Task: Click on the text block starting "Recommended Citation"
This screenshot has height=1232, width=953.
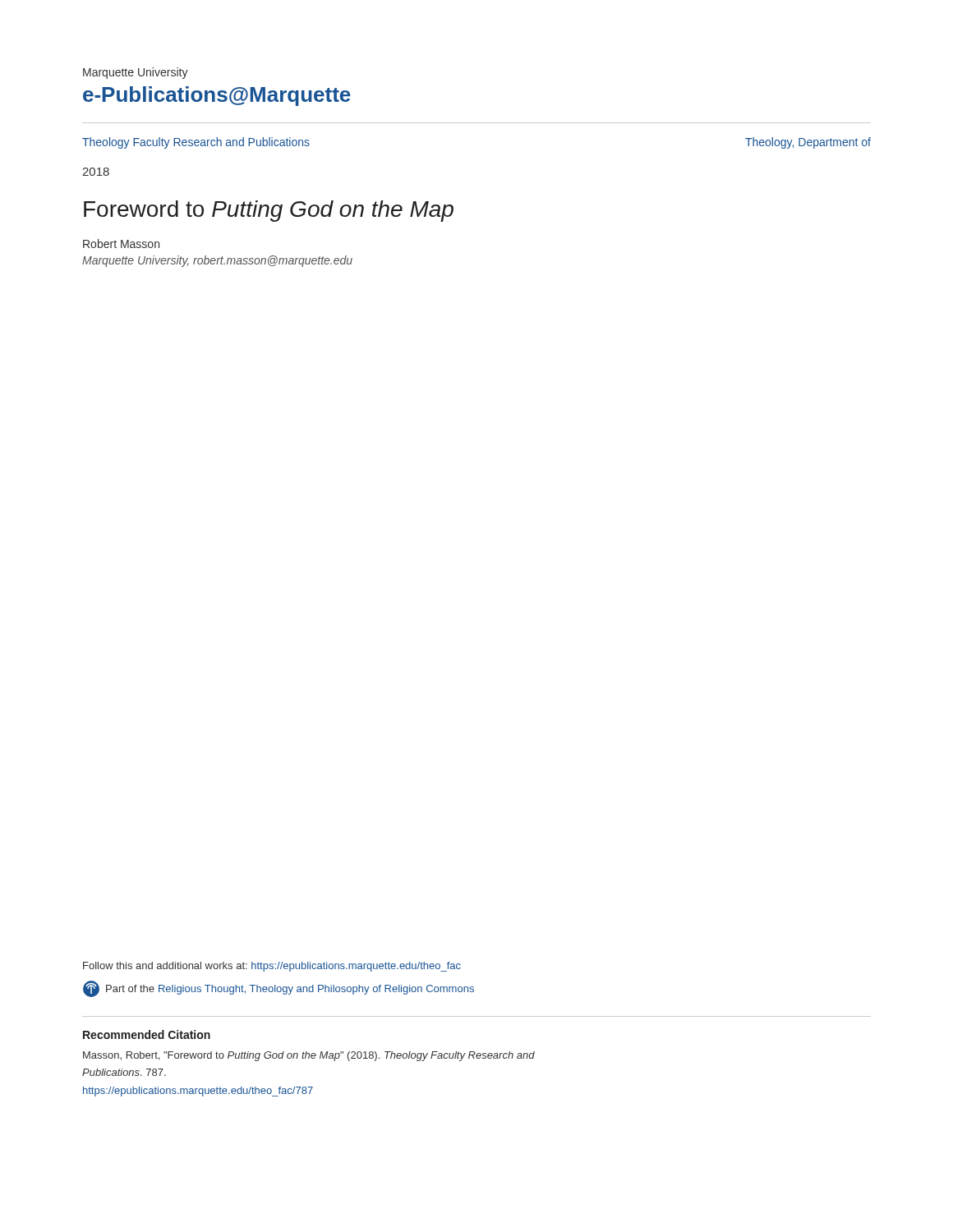Action: coord(146,1035)
